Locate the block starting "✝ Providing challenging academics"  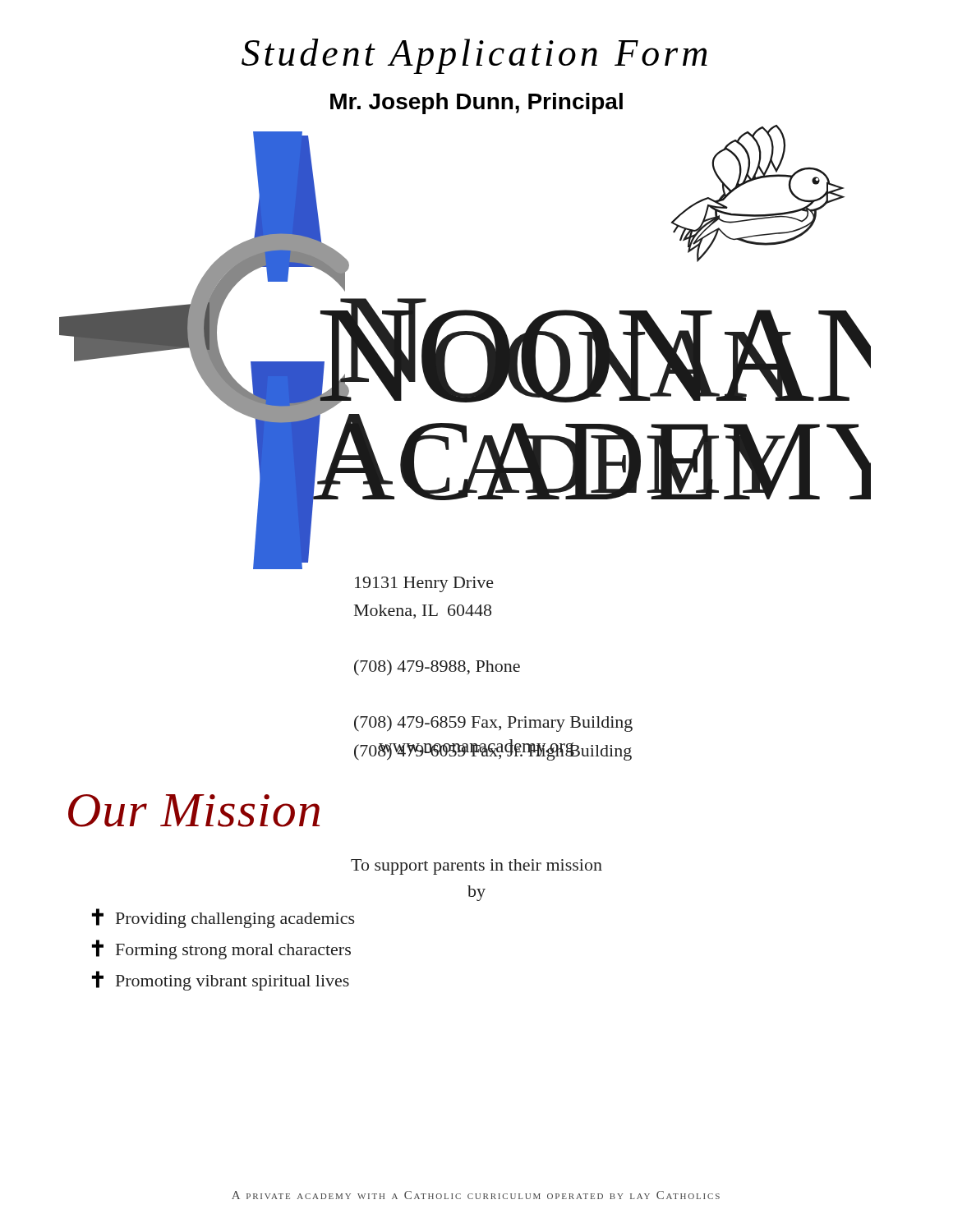222,918
